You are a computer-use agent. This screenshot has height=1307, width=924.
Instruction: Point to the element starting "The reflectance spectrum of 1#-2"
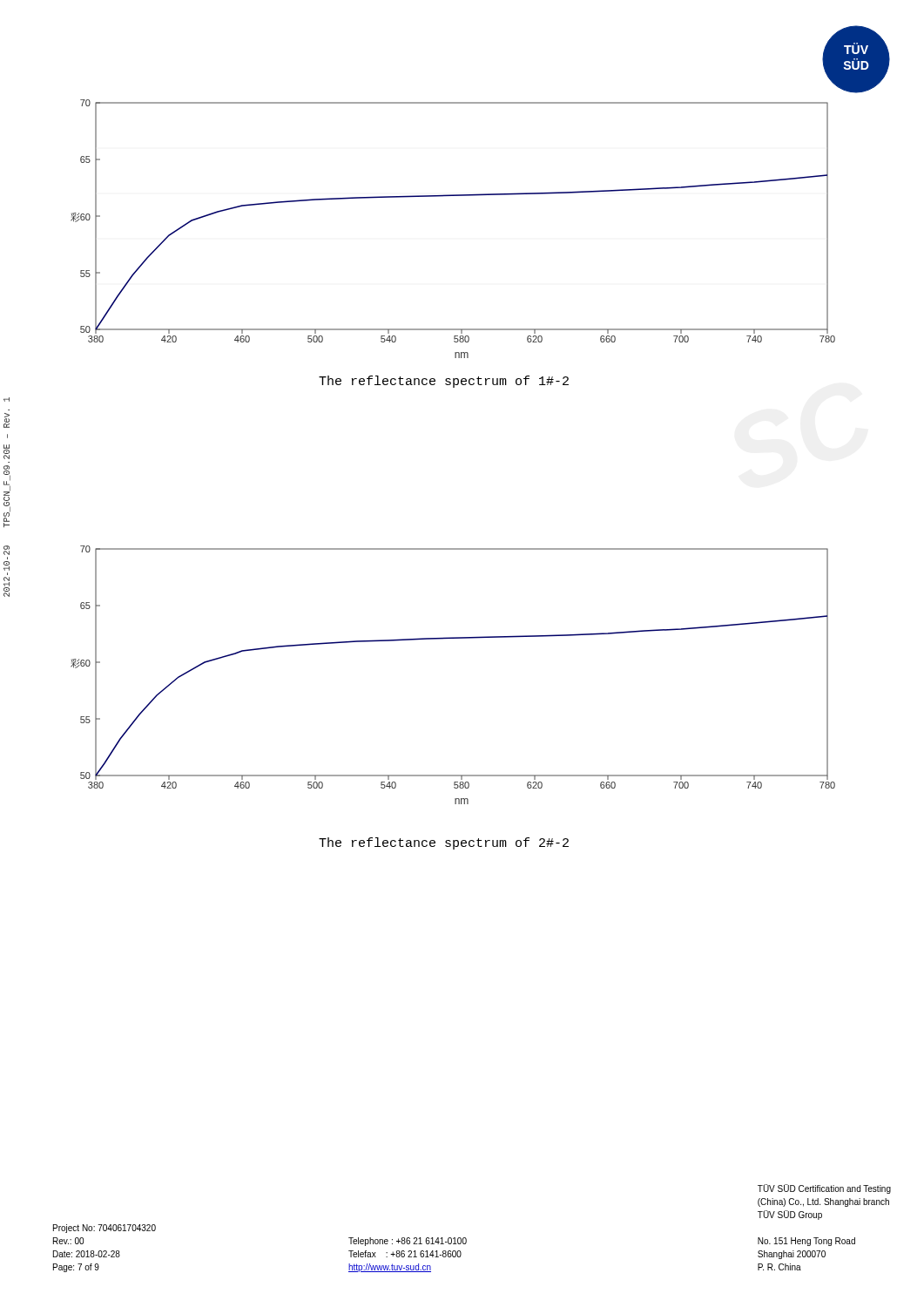pyautogui.click(x=444, y=382)
